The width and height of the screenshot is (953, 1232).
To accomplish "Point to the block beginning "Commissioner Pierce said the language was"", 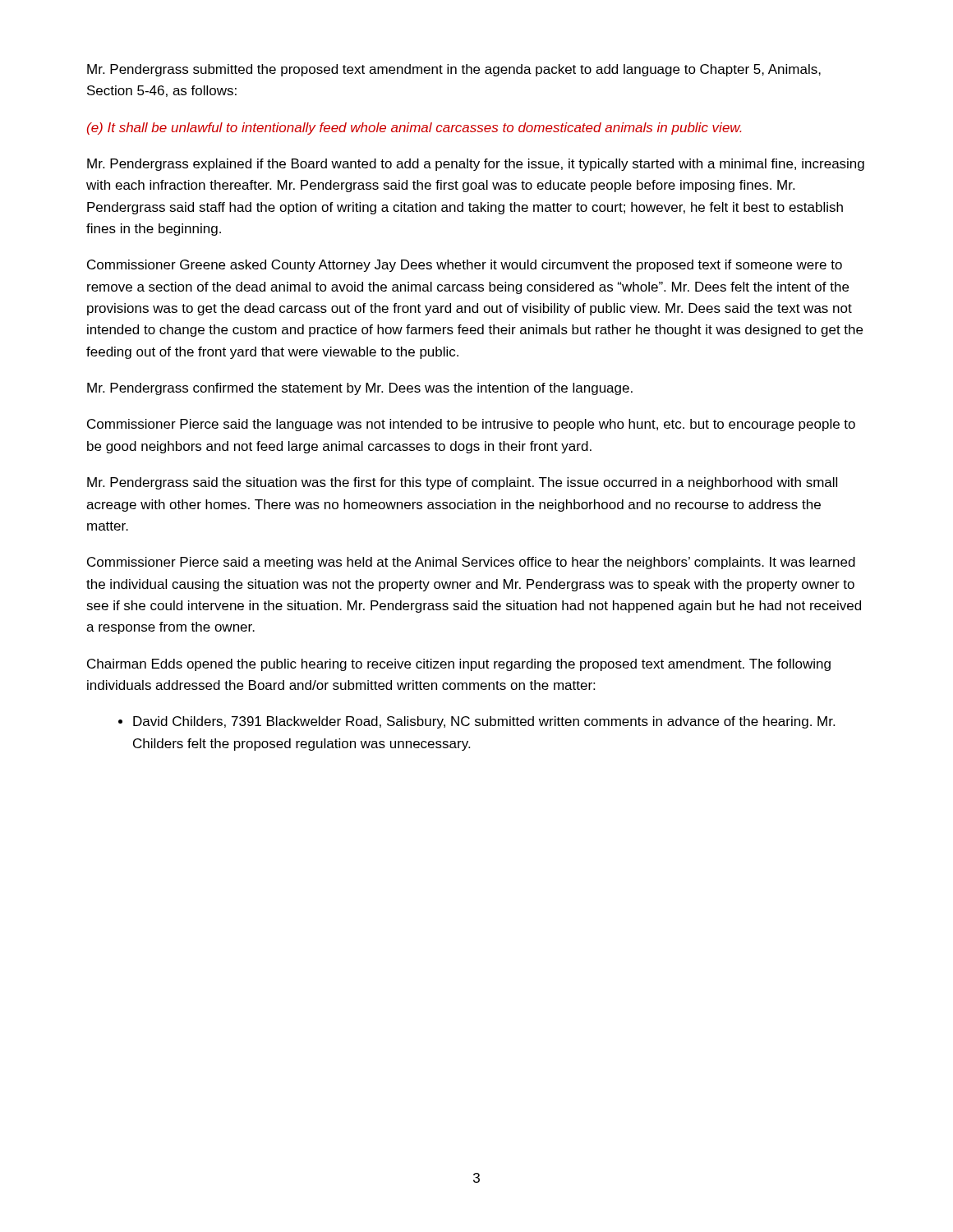I will point(471,435).
